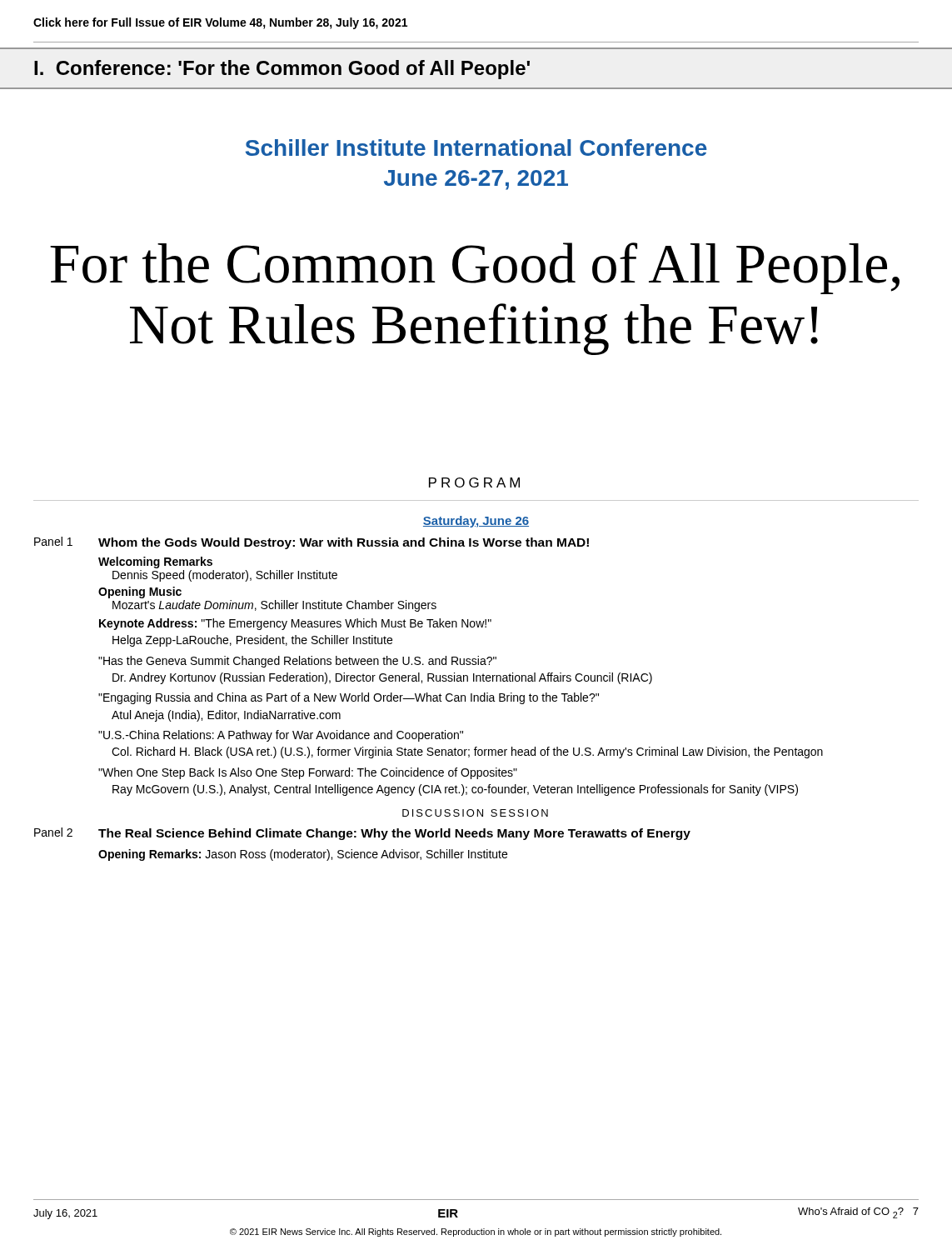Locate the title containing "Schiller Institute International ConferenceJune 26-27, 2021"
The image size is (952, 1250).
pyautogui.click(x=476, y=164)
